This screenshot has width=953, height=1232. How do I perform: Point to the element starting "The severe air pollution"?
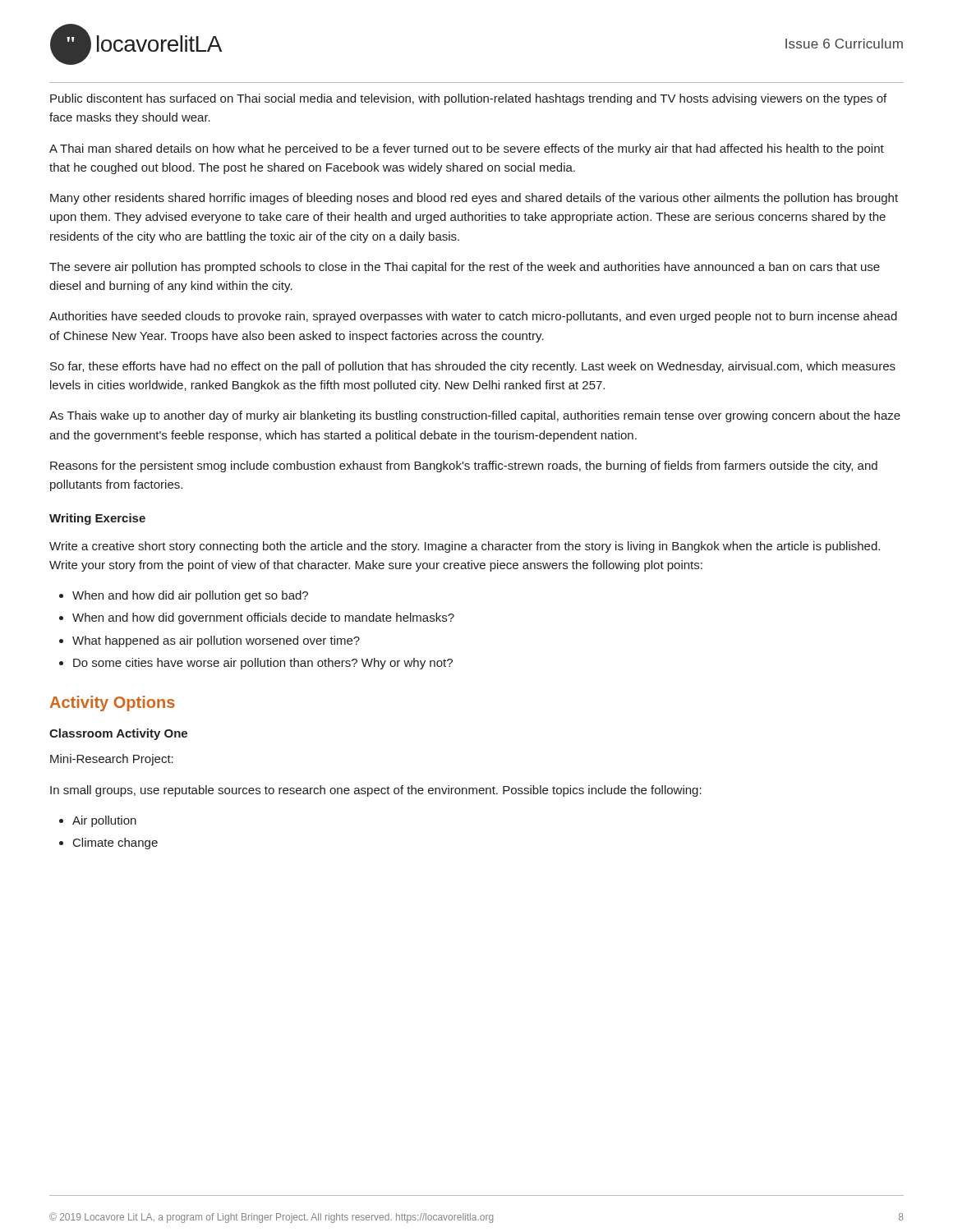(476, 276)
